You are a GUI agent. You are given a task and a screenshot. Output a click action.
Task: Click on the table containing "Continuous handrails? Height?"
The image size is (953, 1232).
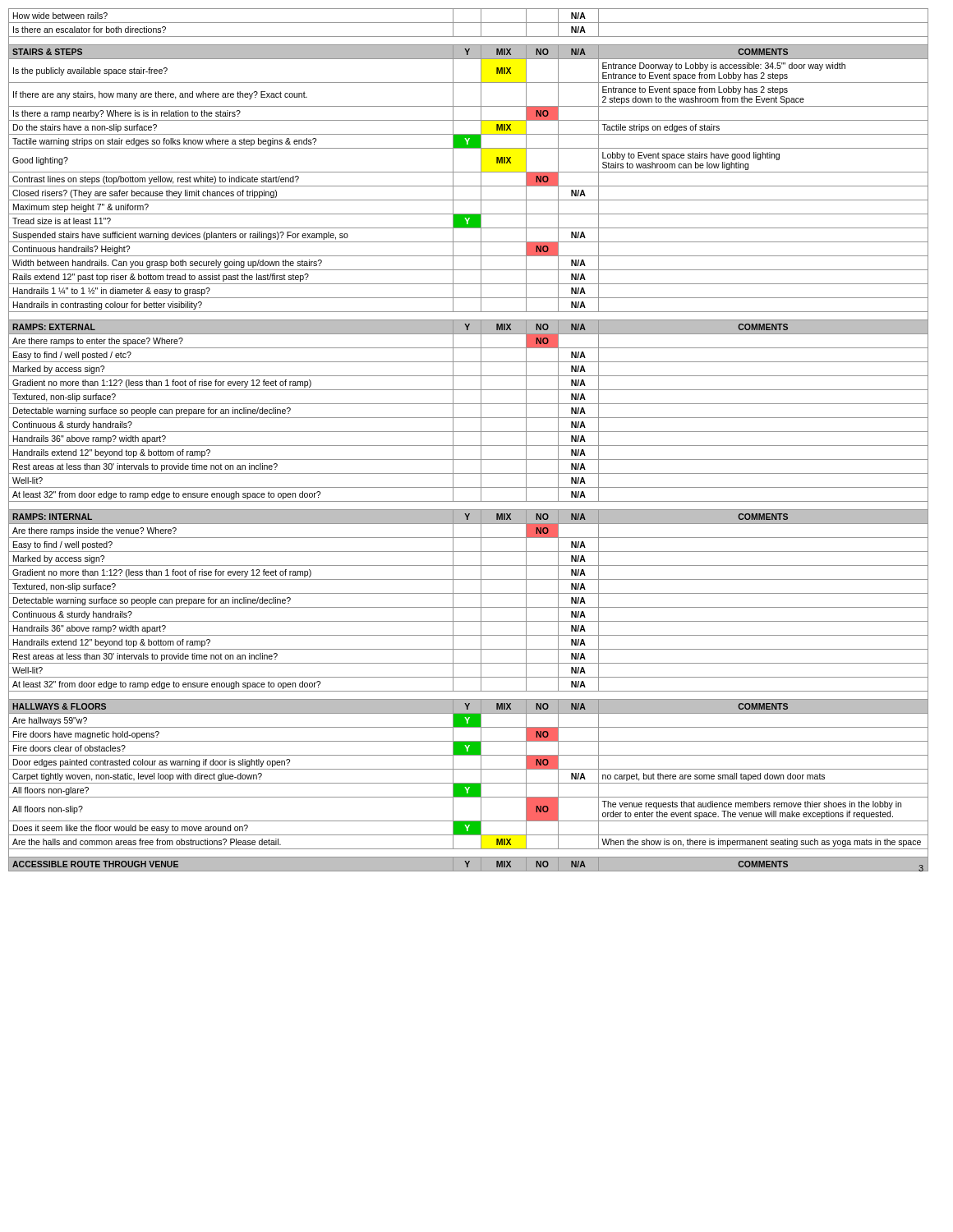click(x=468, y=440)
